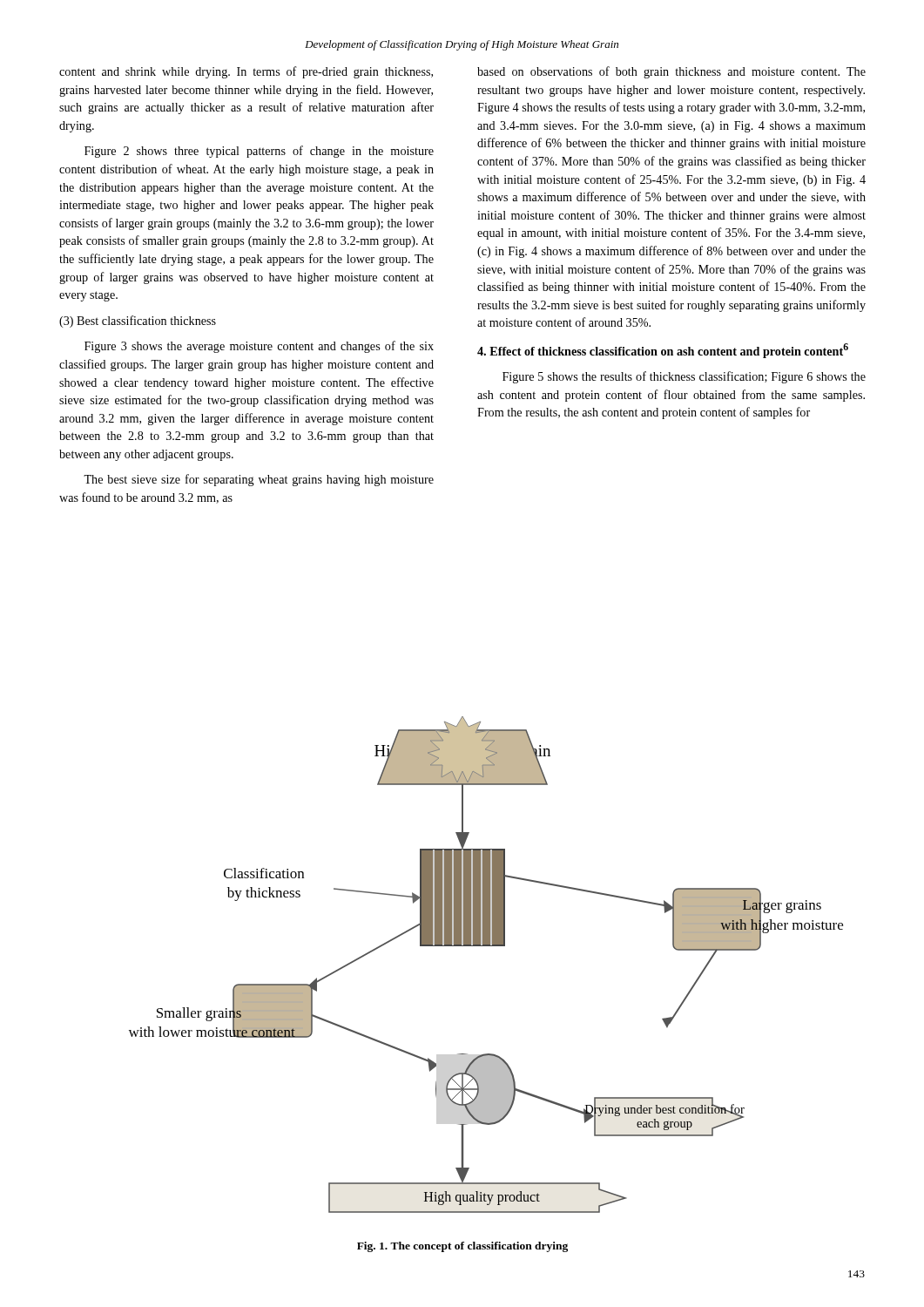Click on the region starting "content and shrink while drying. In"
The image size is (924, 1307).
click(246, 285)
